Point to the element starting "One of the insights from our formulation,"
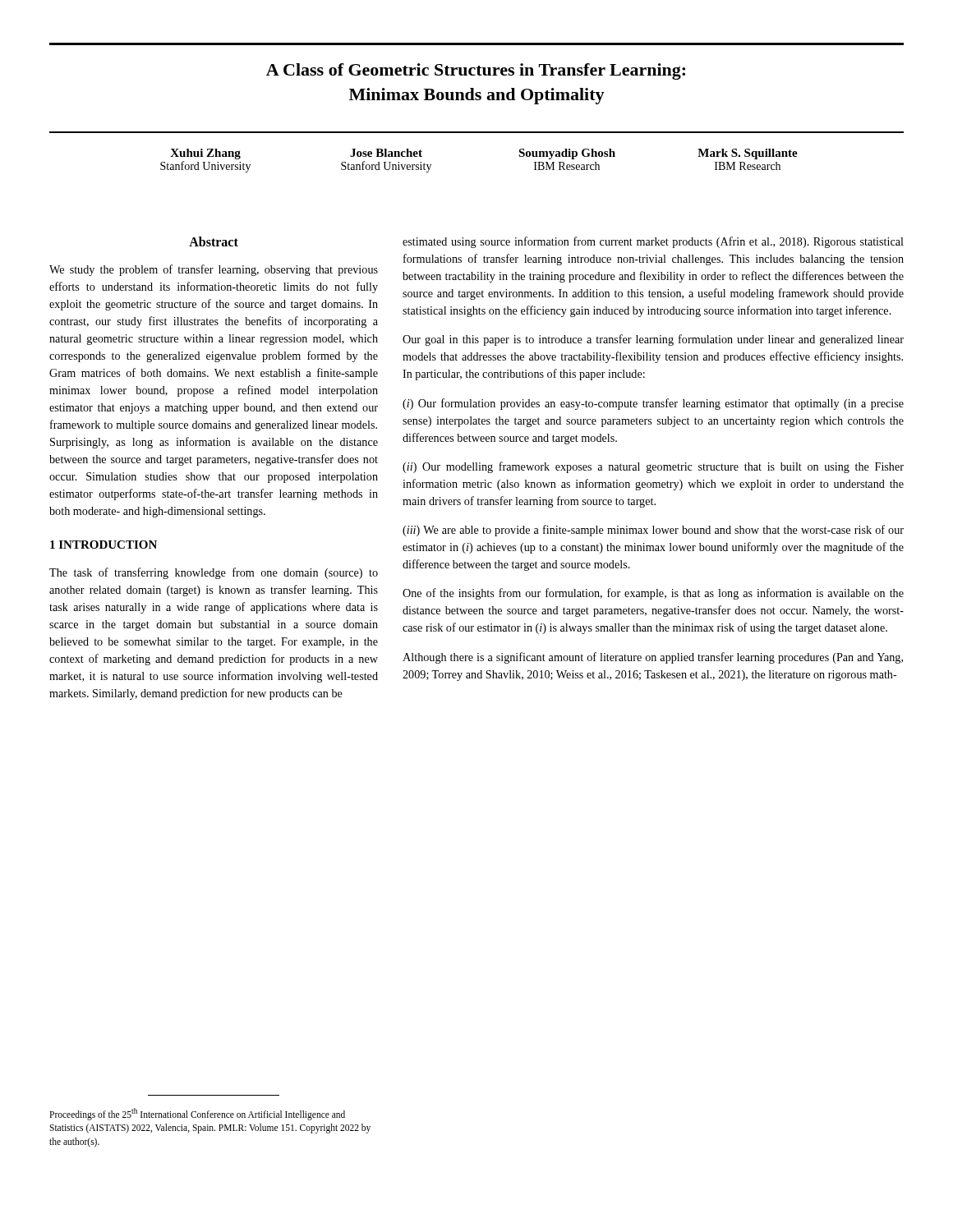Viewport: 953px width, 1232px height. click(x=653, y=611)
